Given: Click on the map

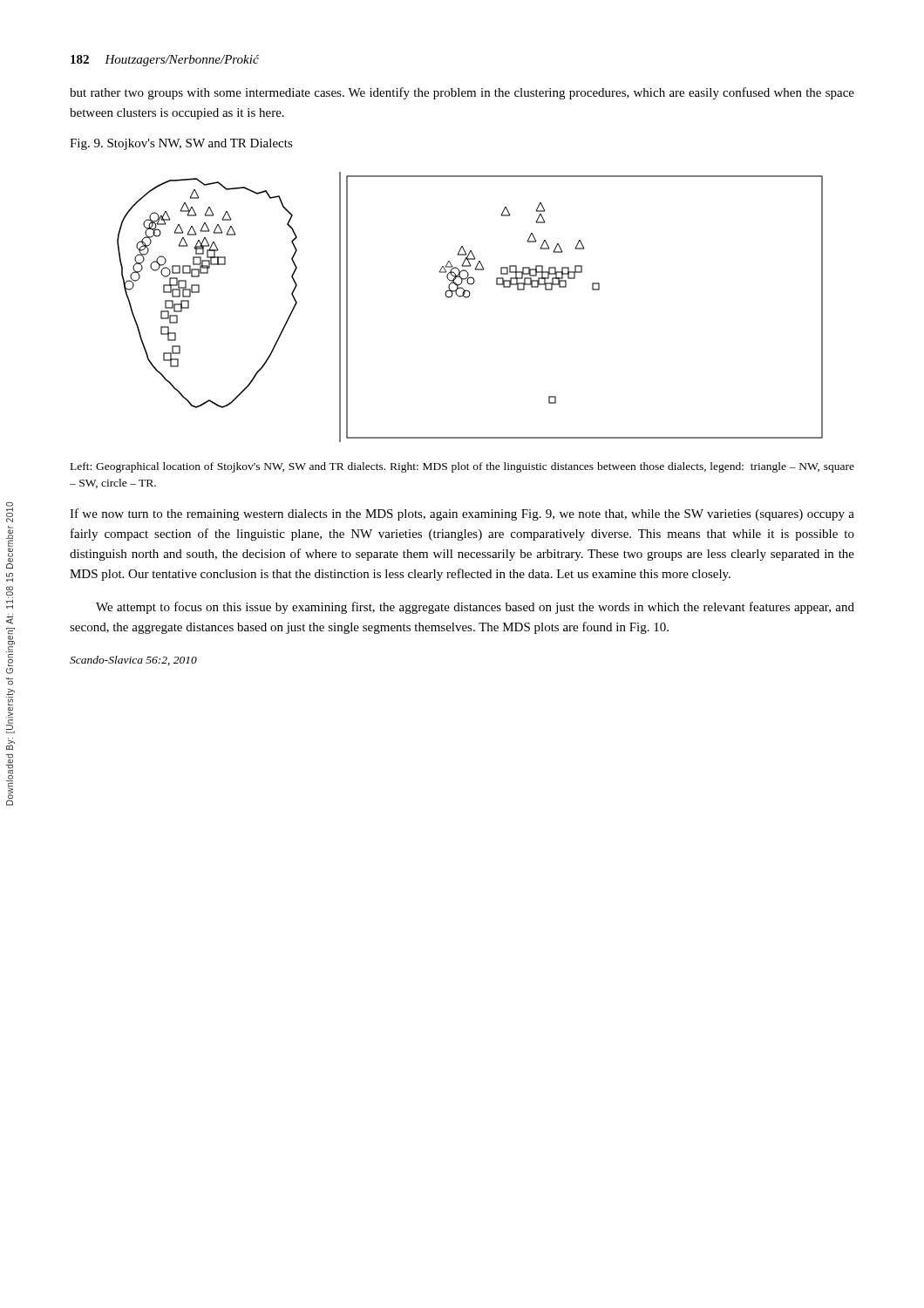Looking at the screenshot, I should pyautogui.click(x=462, y=306).
